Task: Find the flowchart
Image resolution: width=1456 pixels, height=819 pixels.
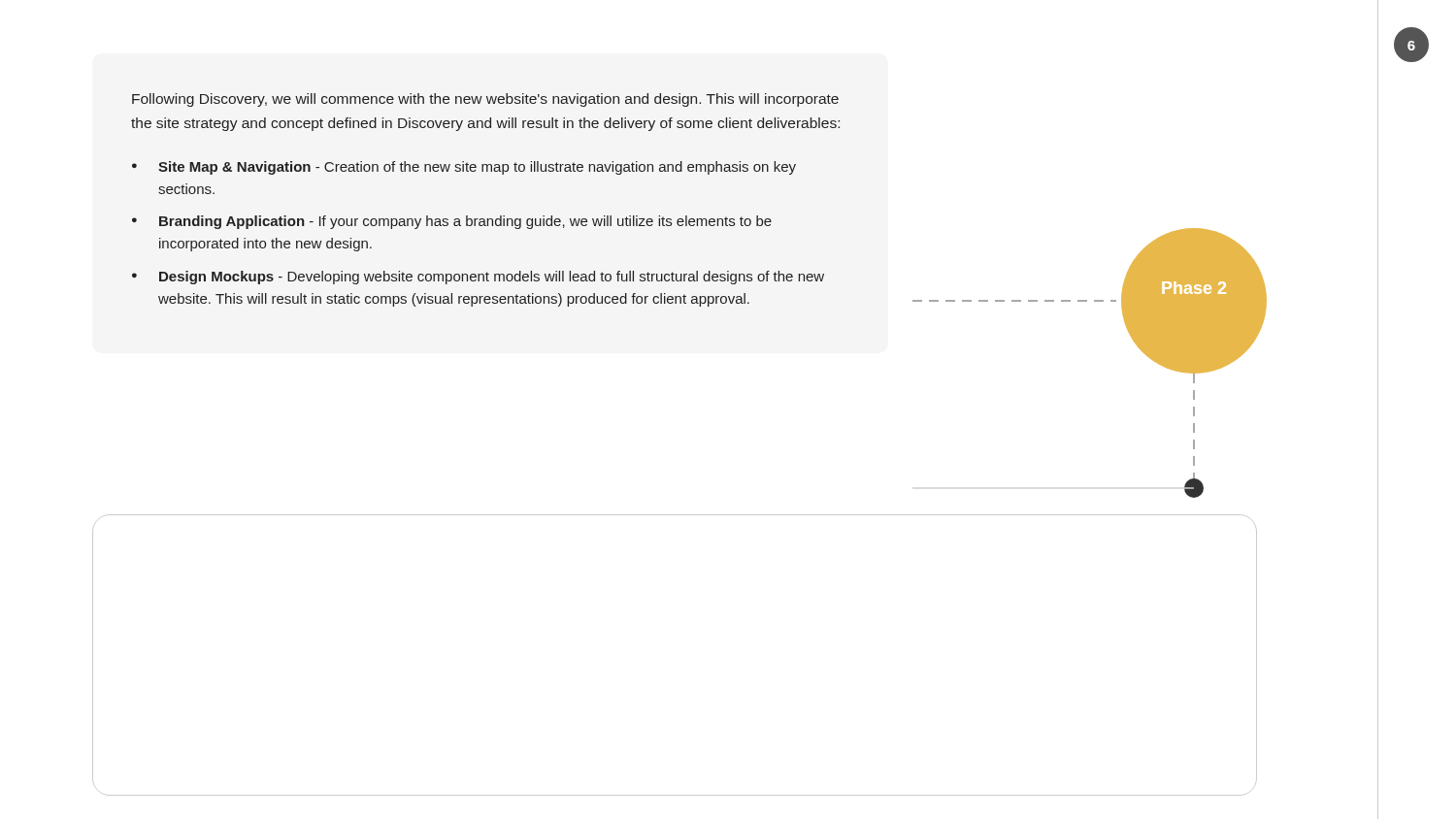Action: pyautogui.click(x=1136, y=354)
